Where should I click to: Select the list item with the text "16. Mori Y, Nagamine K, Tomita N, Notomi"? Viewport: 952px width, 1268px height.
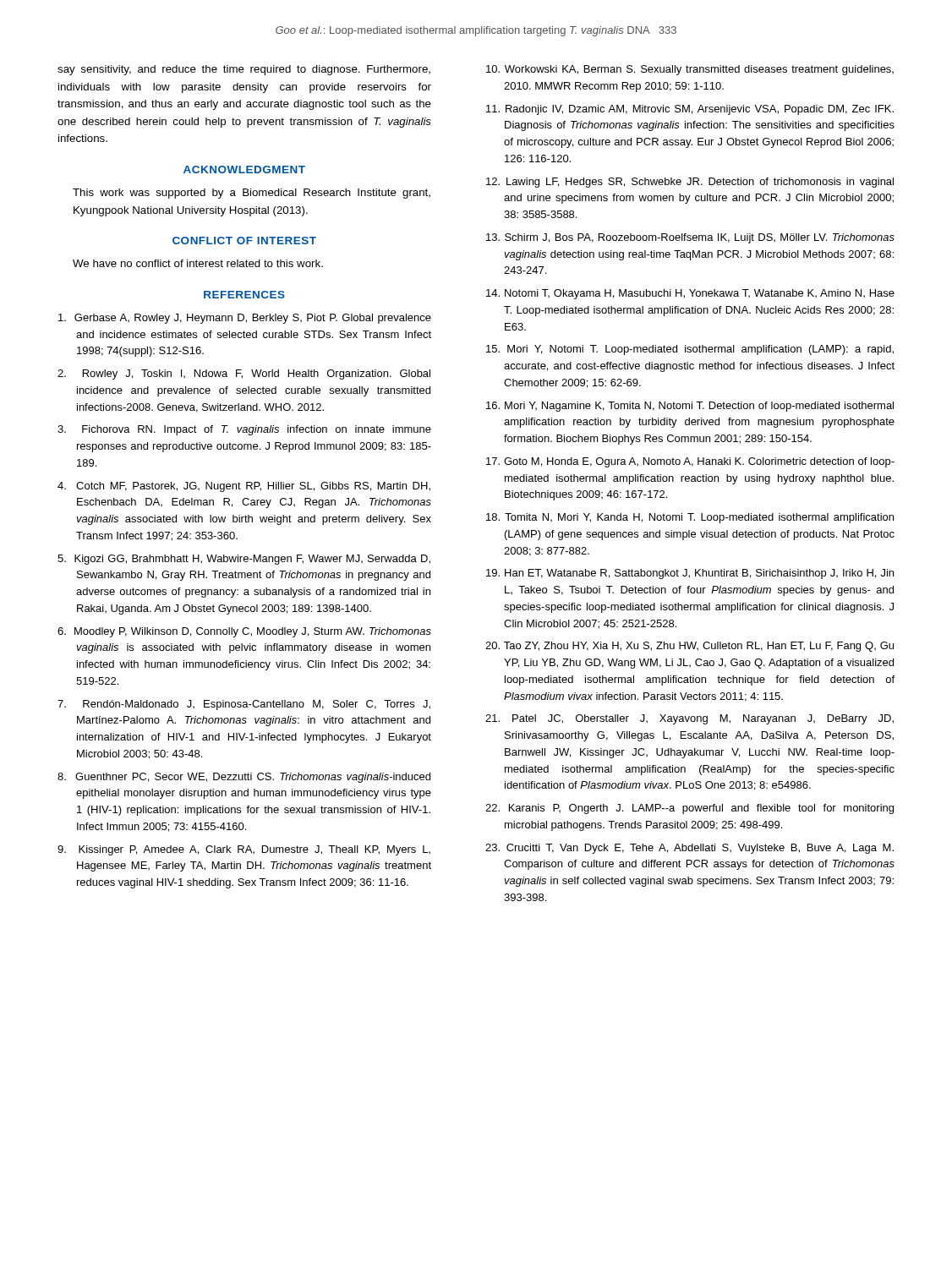pyautogui.click(x=690, y=422)
